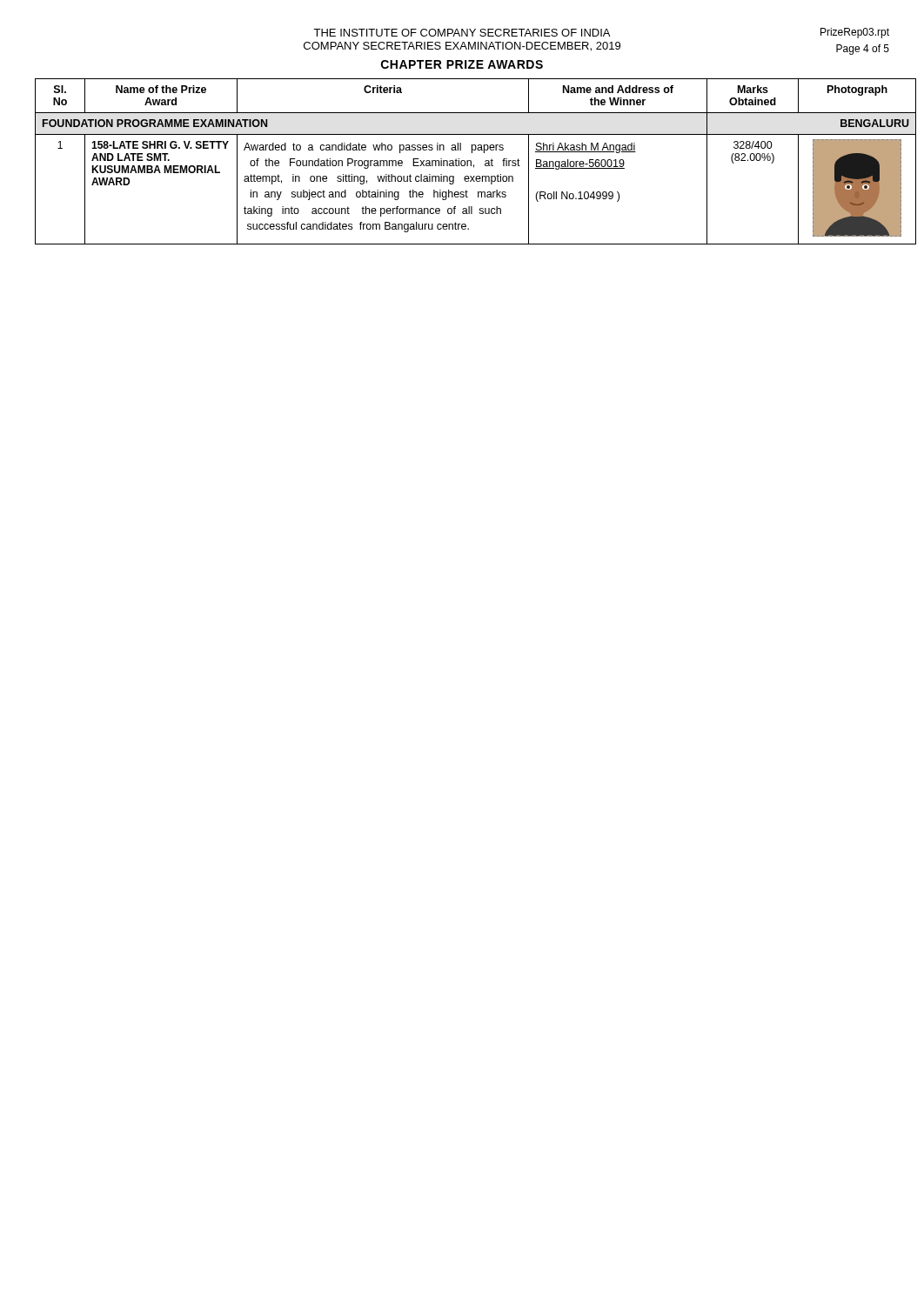This screenshot has width=924, height=1305.
Task: Select the table that reads "Awarded to a"
Action: pyautogui.click(x=462, y=161)
